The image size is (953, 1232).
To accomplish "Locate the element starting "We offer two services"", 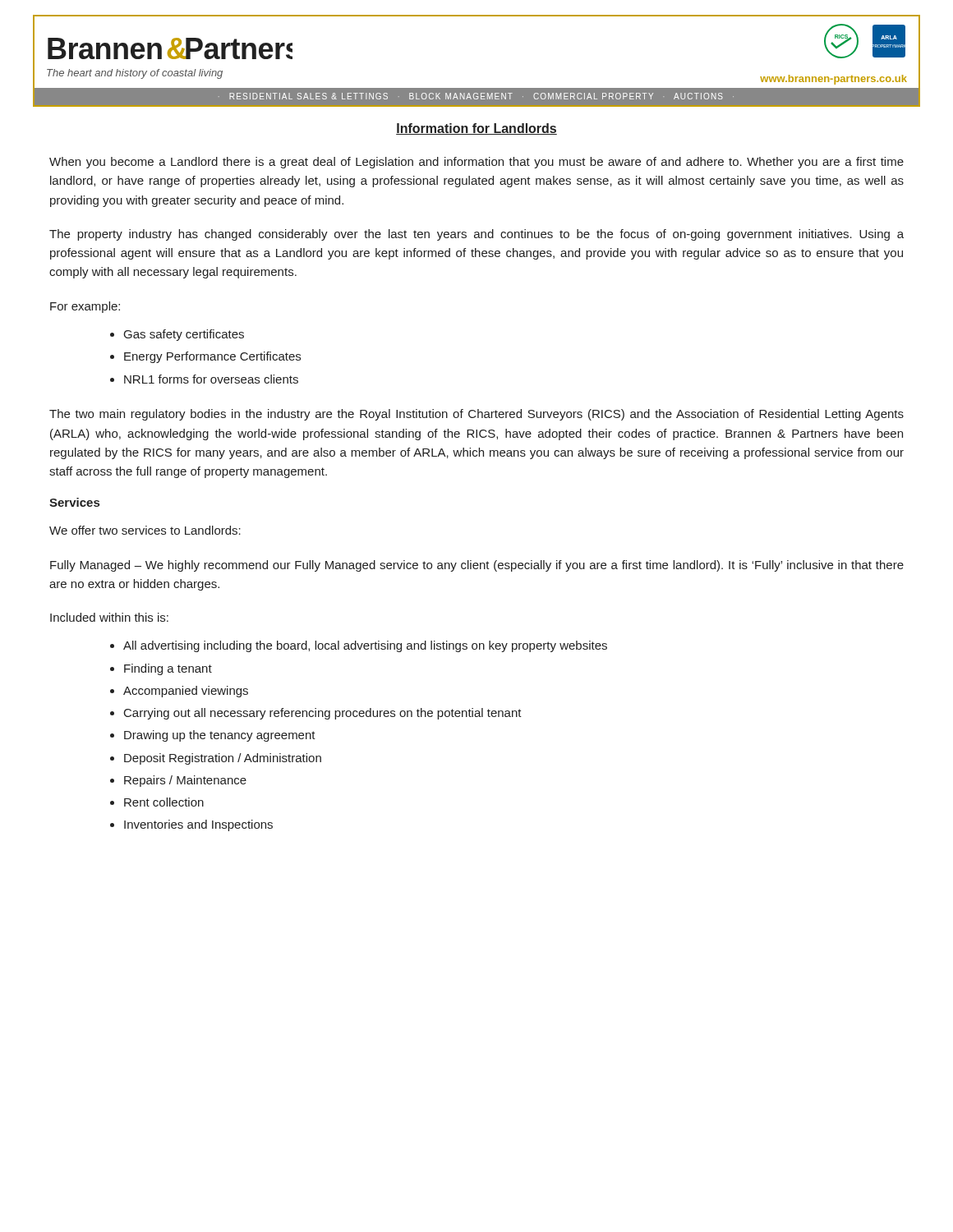I will (x=145, y=530).
